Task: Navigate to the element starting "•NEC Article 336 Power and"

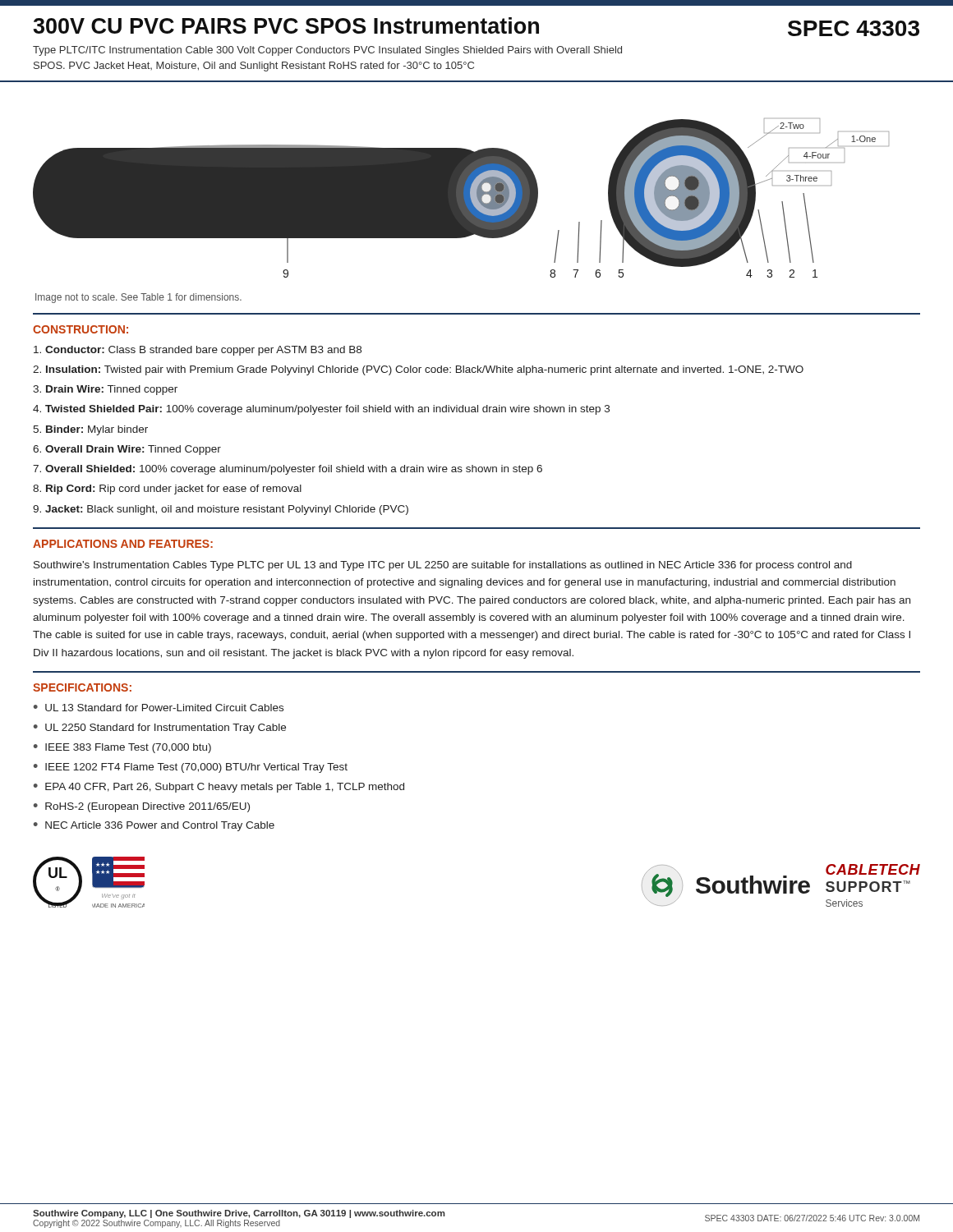Action: (154, 826)
